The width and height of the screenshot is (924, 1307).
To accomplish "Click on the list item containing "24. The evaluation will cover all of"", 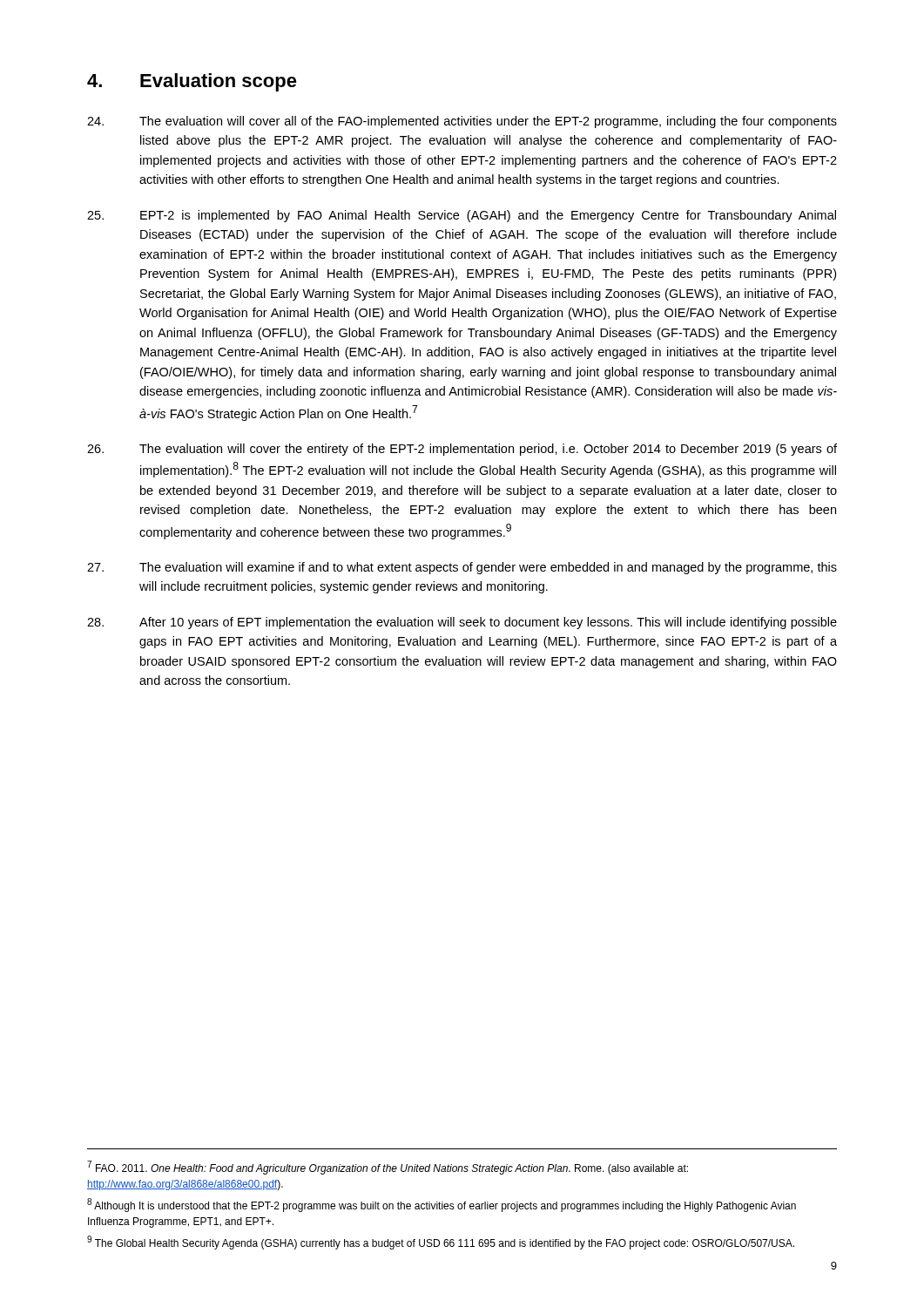I will click(462, 151).
